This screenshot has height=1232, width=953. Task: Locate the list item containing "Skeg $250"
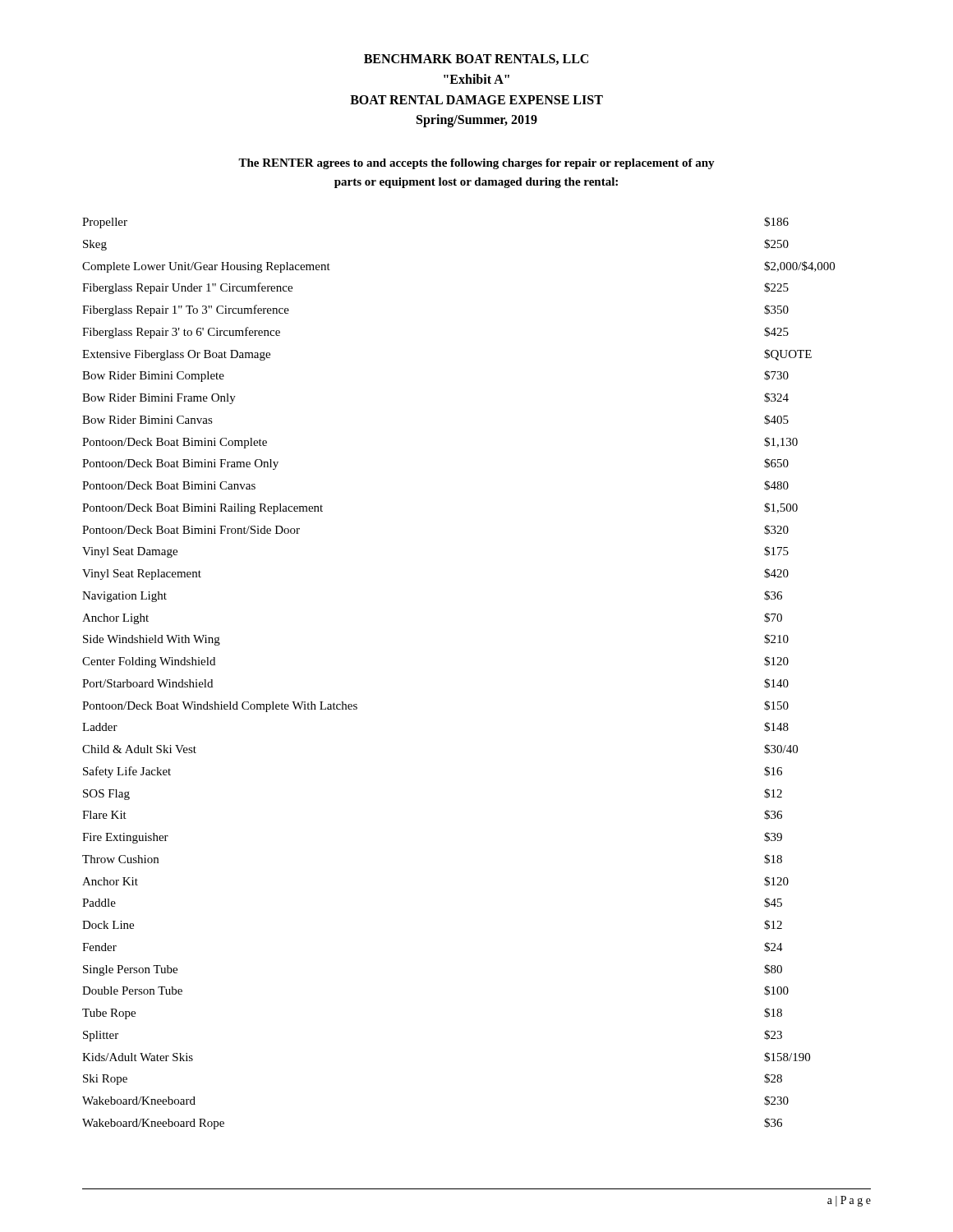point(96,244)
